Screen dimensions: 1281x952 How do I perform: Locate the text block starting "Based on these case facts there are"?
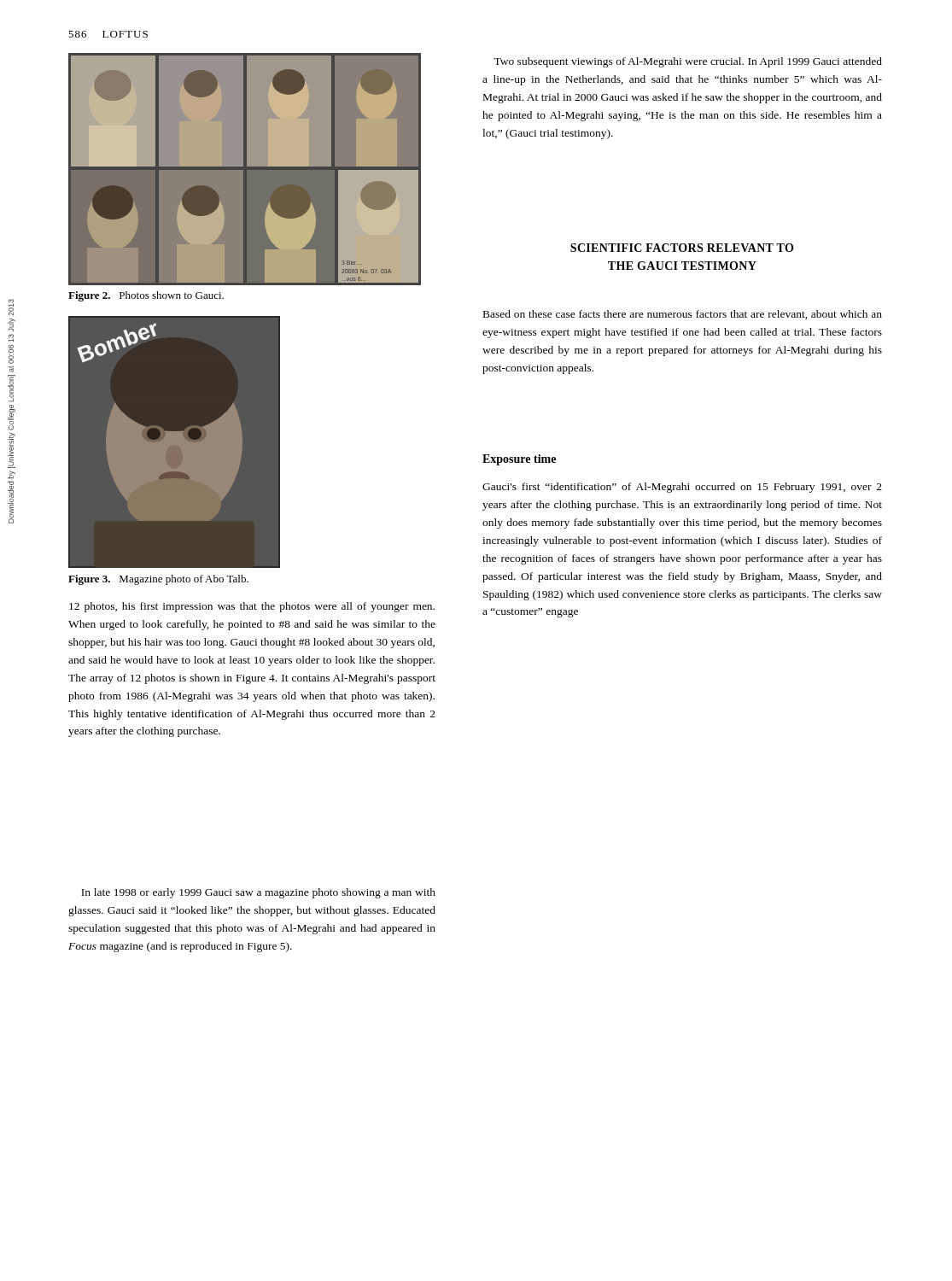pos(682,341)
